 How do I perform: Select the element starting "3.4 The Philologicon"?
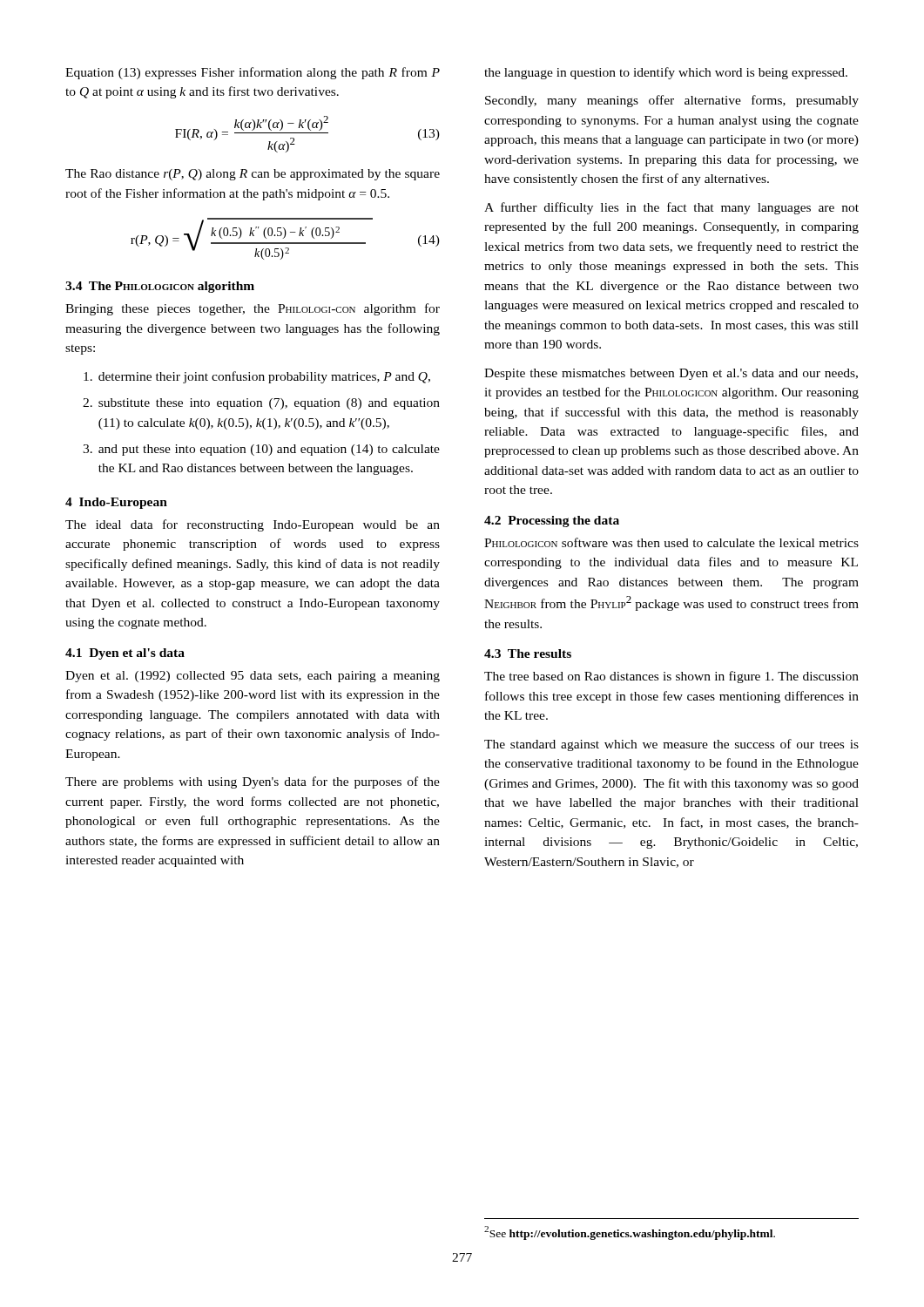coord(160,286)
